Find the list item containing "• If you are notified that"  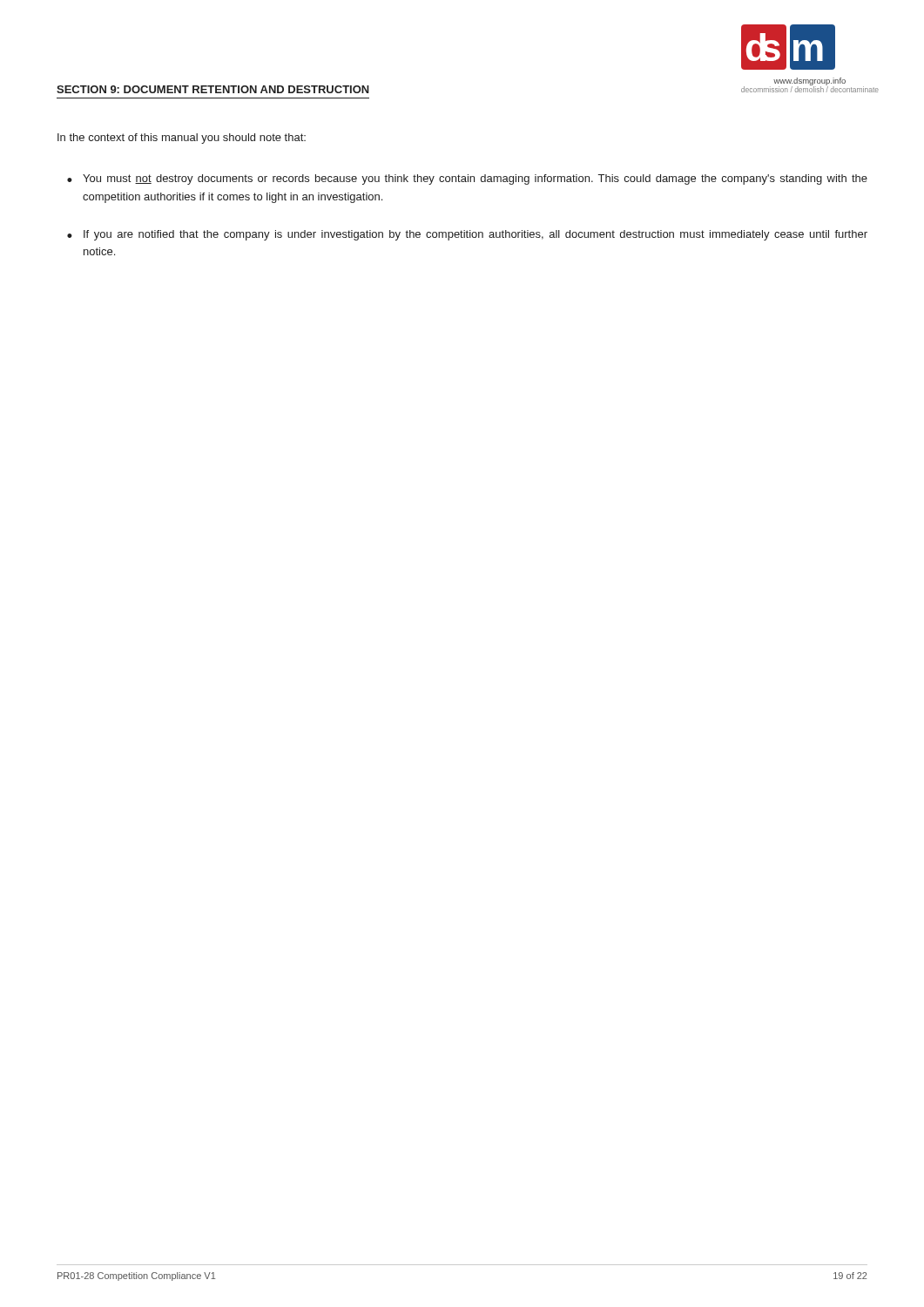tap(462, 243)
